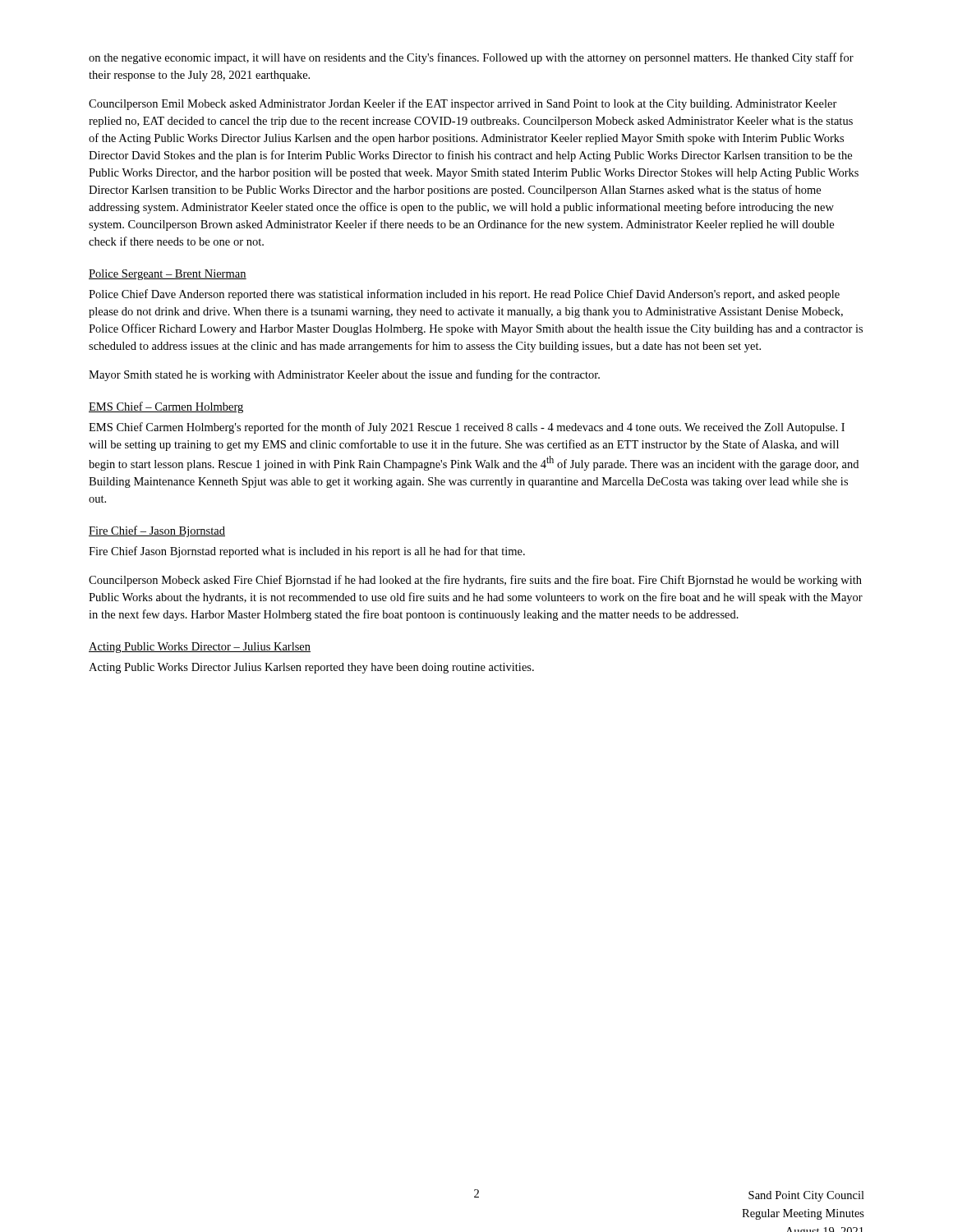This screenshot has height=1232, width=953.
Task: Select the text starting "Mayor Smith stated he is working with Administrator"
Action: tap(345, 375)
